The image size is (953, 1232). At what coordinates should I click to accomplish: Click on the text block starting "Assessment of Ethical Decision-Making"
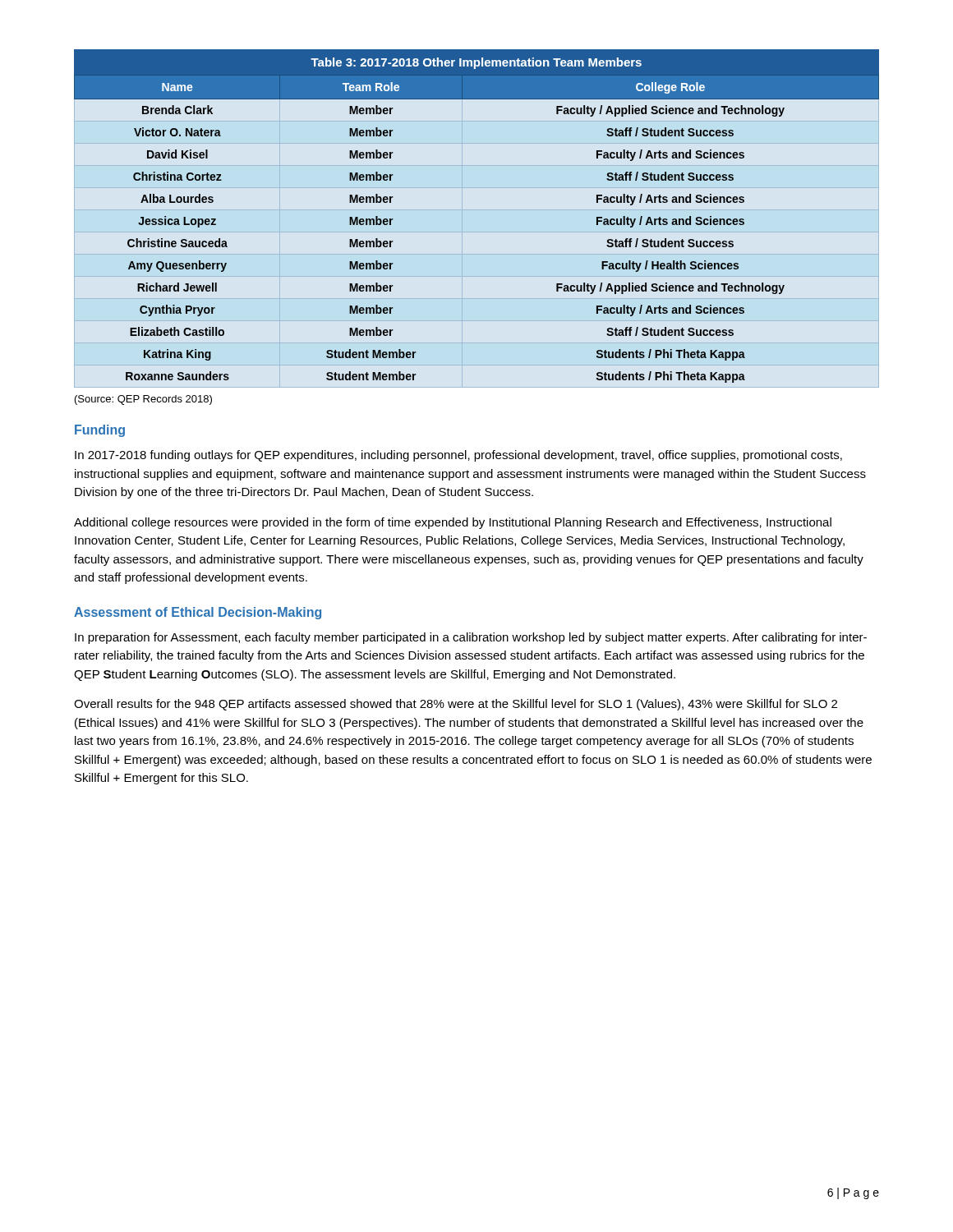point(198,612)
